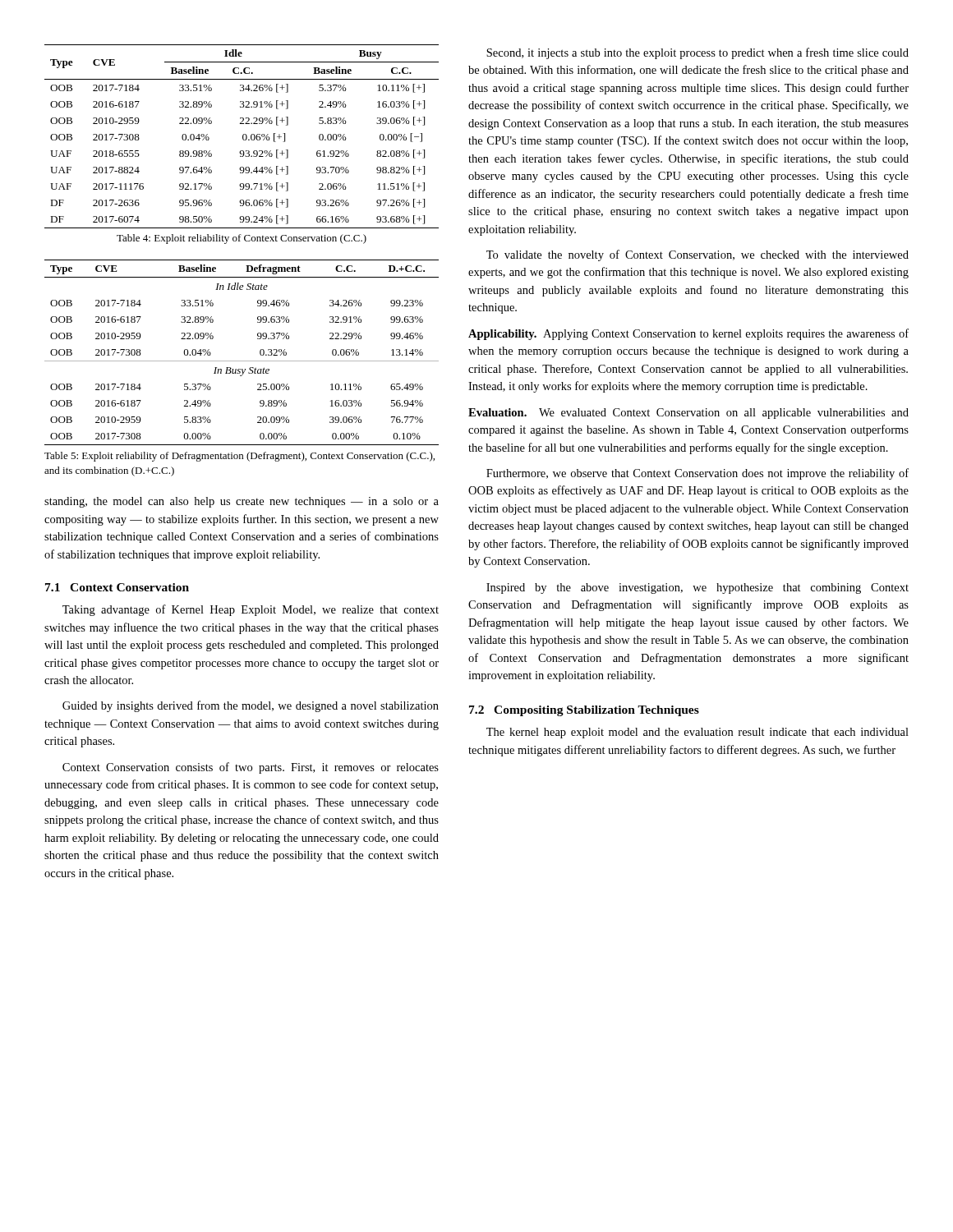Select the text starting "Table 5: Exploit reliability of Defragmentation (Defragment), Context"
The image size is (953, 1232).
point(240,463)
